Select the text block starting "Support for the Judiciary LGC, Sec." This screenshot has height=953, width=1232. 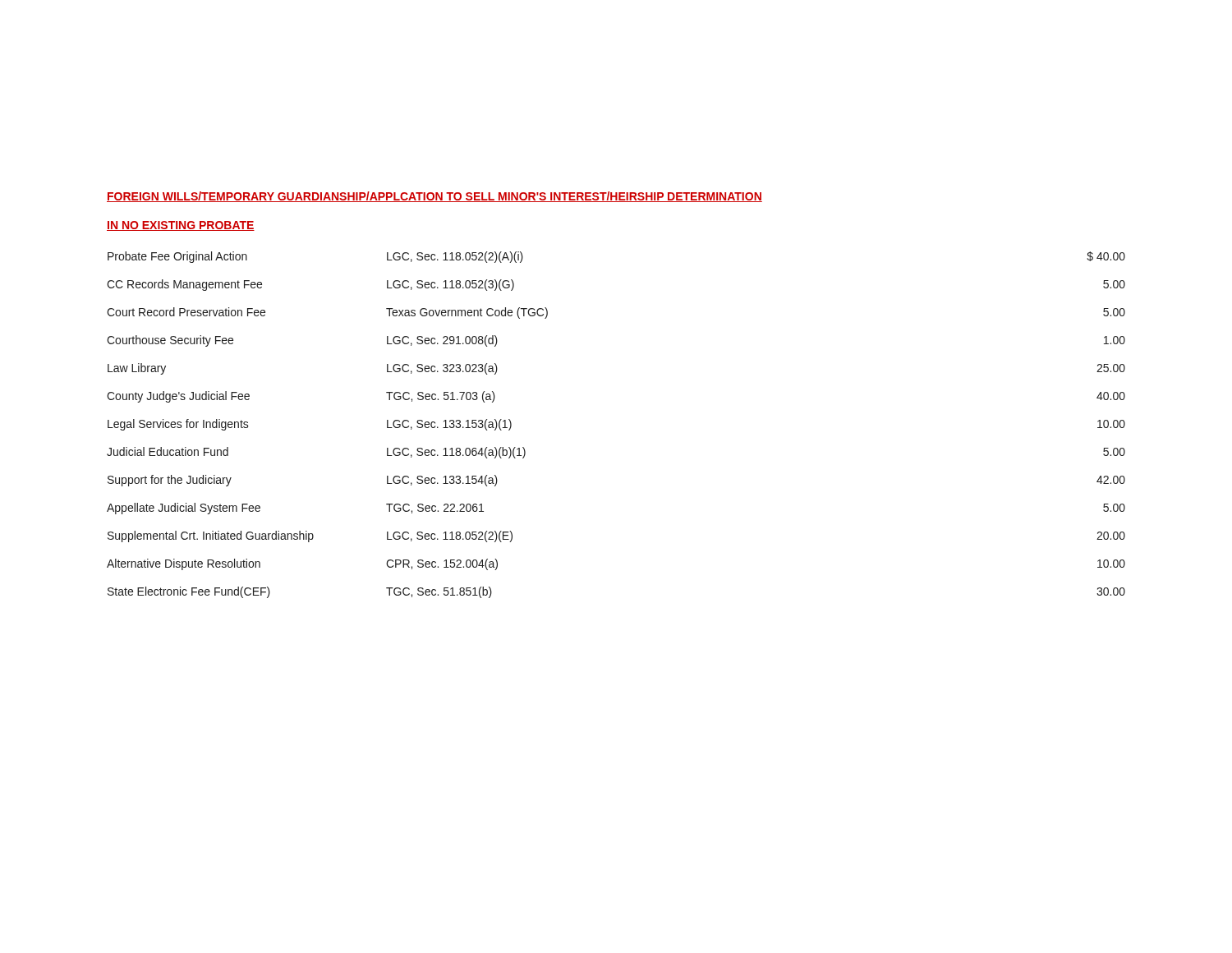pos(168,480)
